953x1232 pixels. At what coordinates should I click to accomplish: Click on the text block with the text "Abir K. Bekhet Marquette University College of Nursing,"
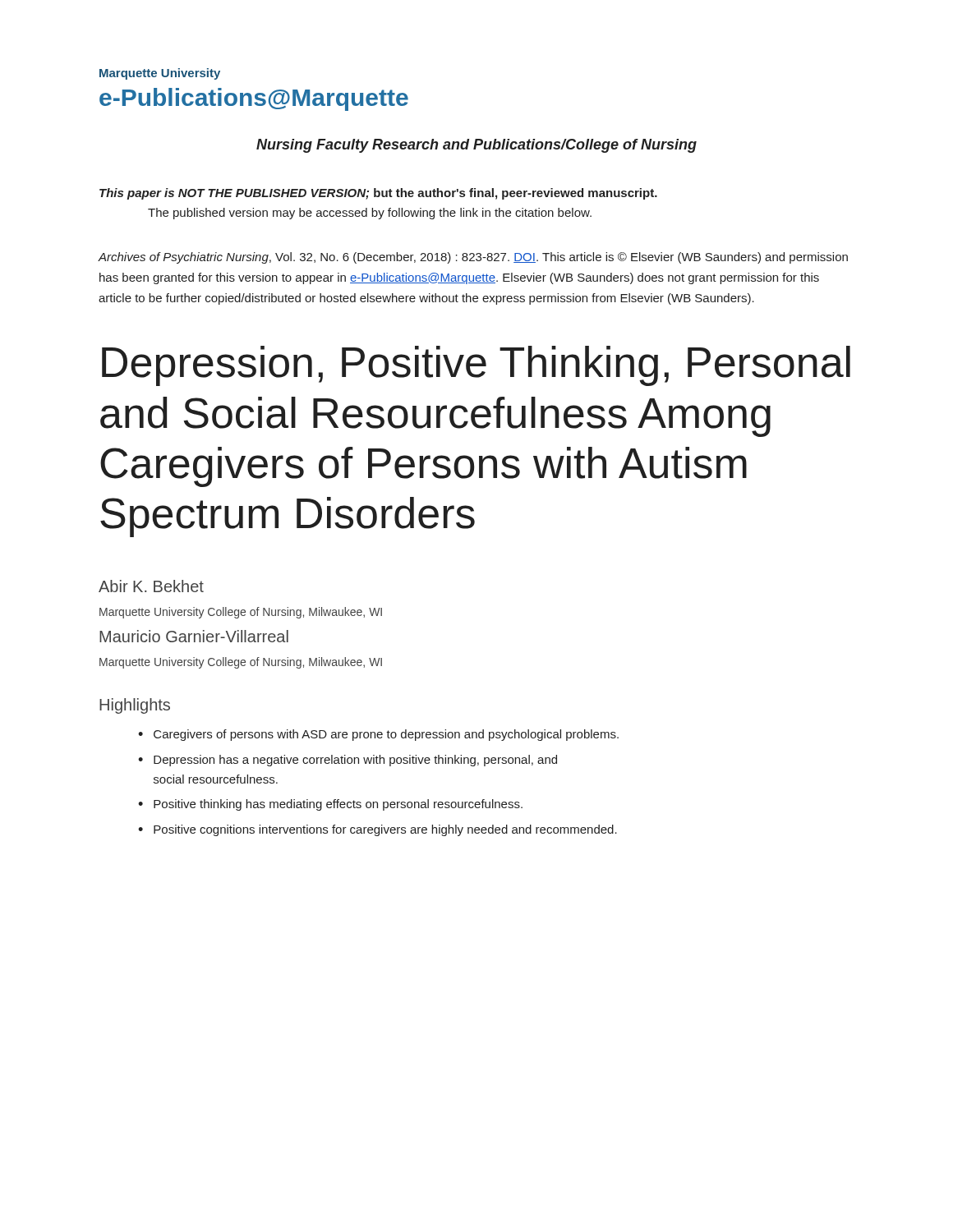(x=241, y=623)
